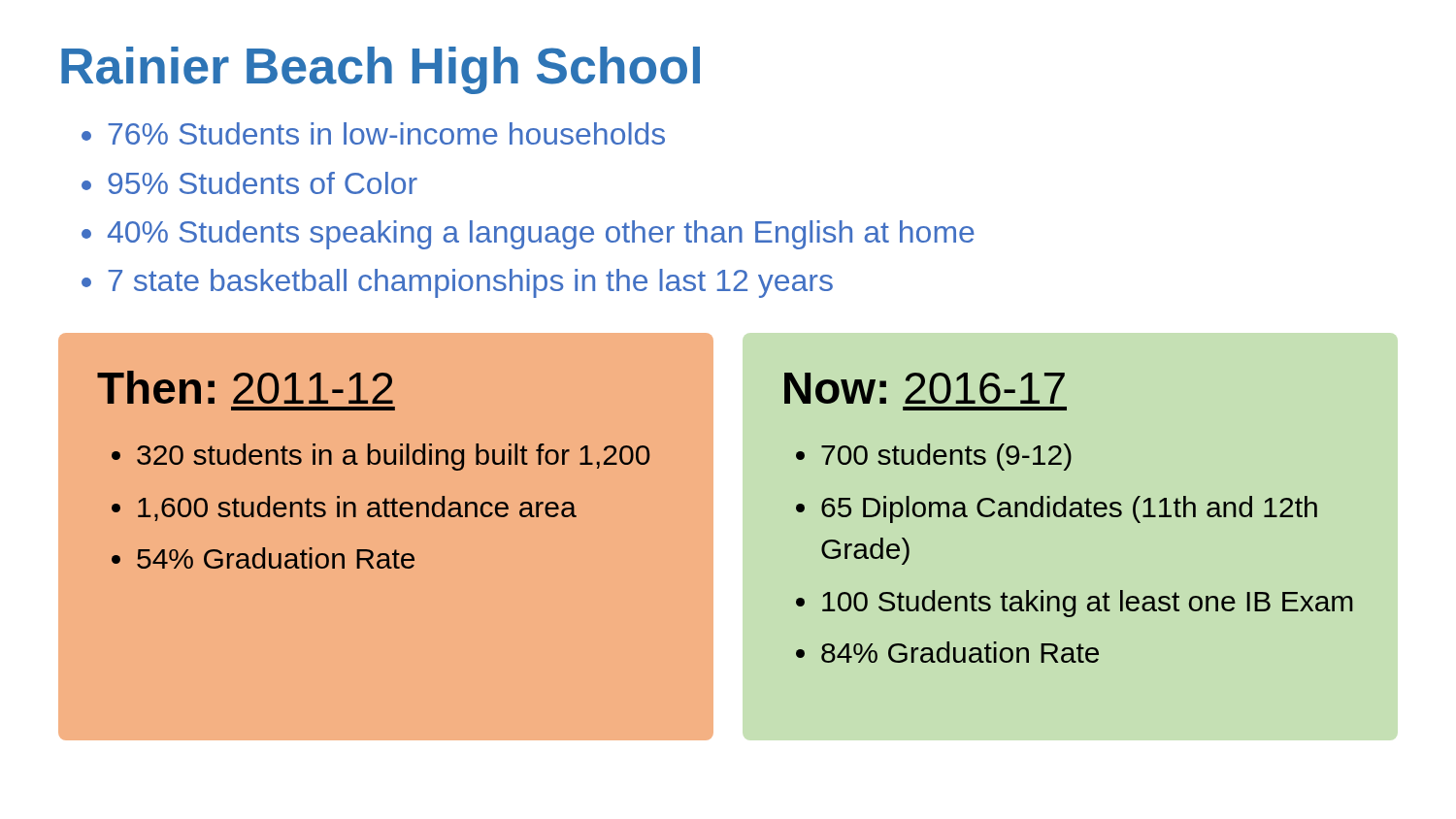The height and width of the screenshot is (819, 1456).
Task: Select the text starting "40% Students speaking a language other than English"
Action: 541,232
